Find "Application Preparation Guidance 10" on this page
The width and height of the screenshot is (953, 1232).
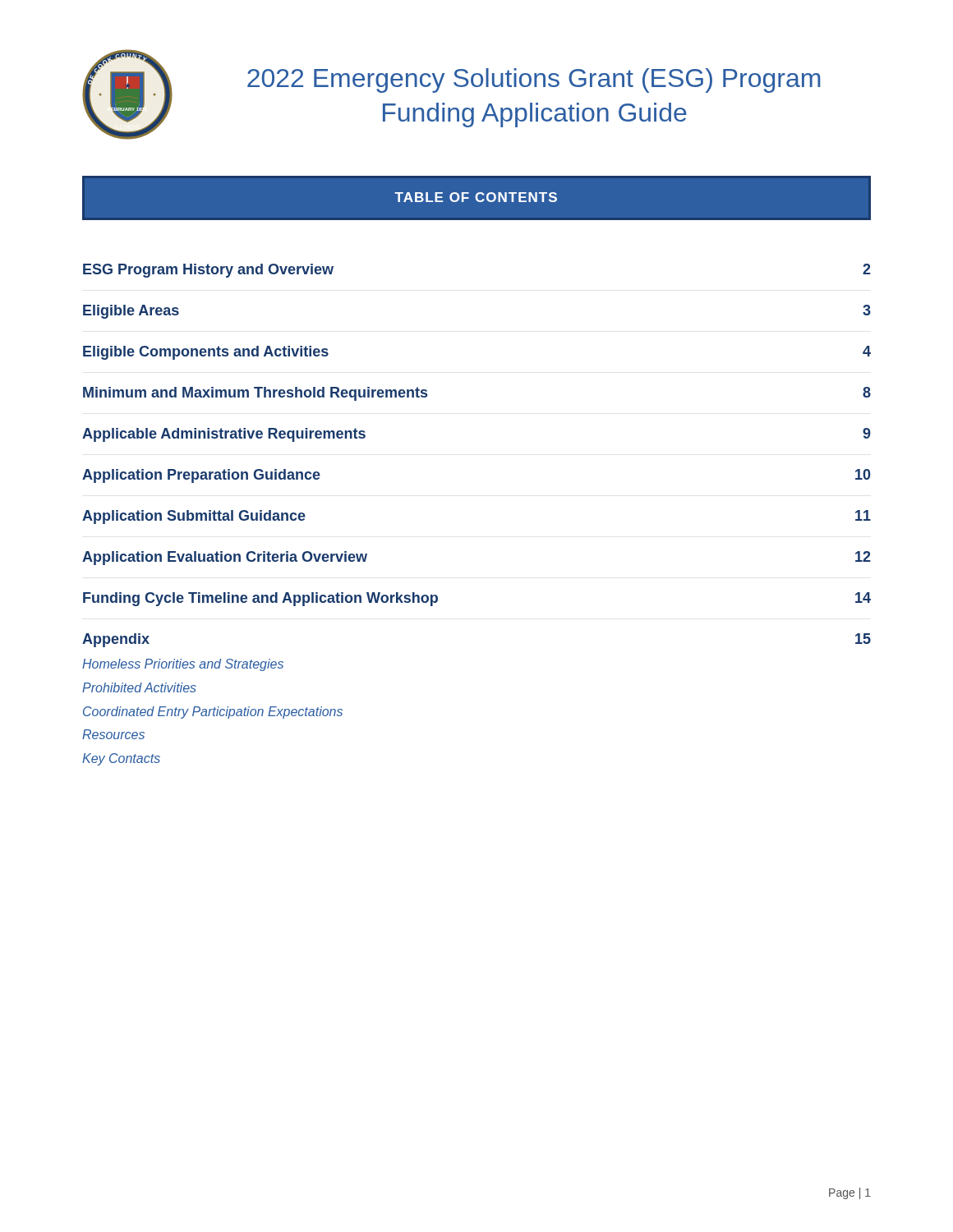[x=203, y=476]
